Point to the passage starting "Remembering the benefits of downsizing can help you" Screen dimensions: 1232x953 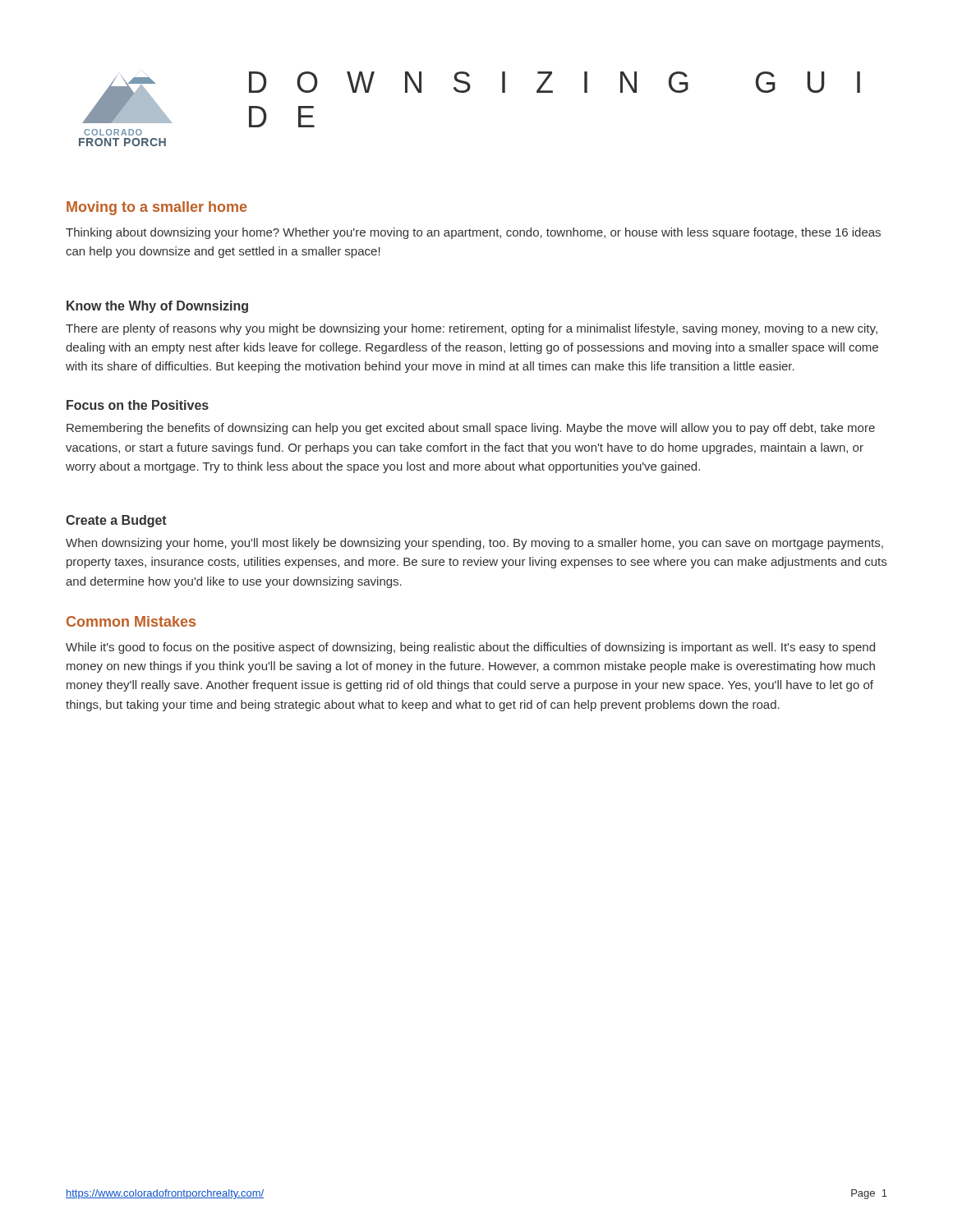pos(476,447)
